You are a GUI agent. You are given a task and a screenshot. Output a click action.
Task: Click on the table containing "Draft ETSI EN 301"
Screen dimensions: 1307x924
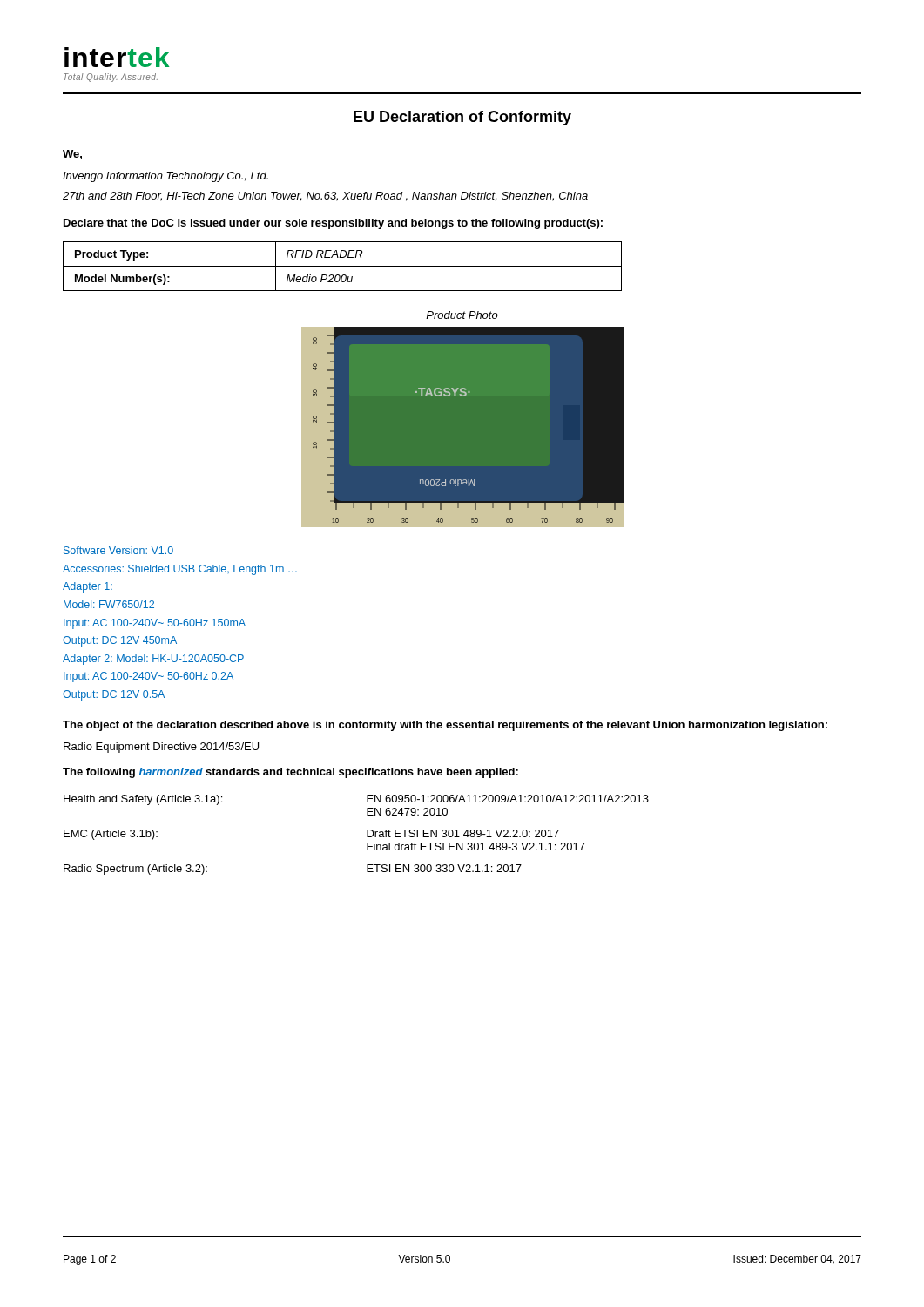point(462,833)
